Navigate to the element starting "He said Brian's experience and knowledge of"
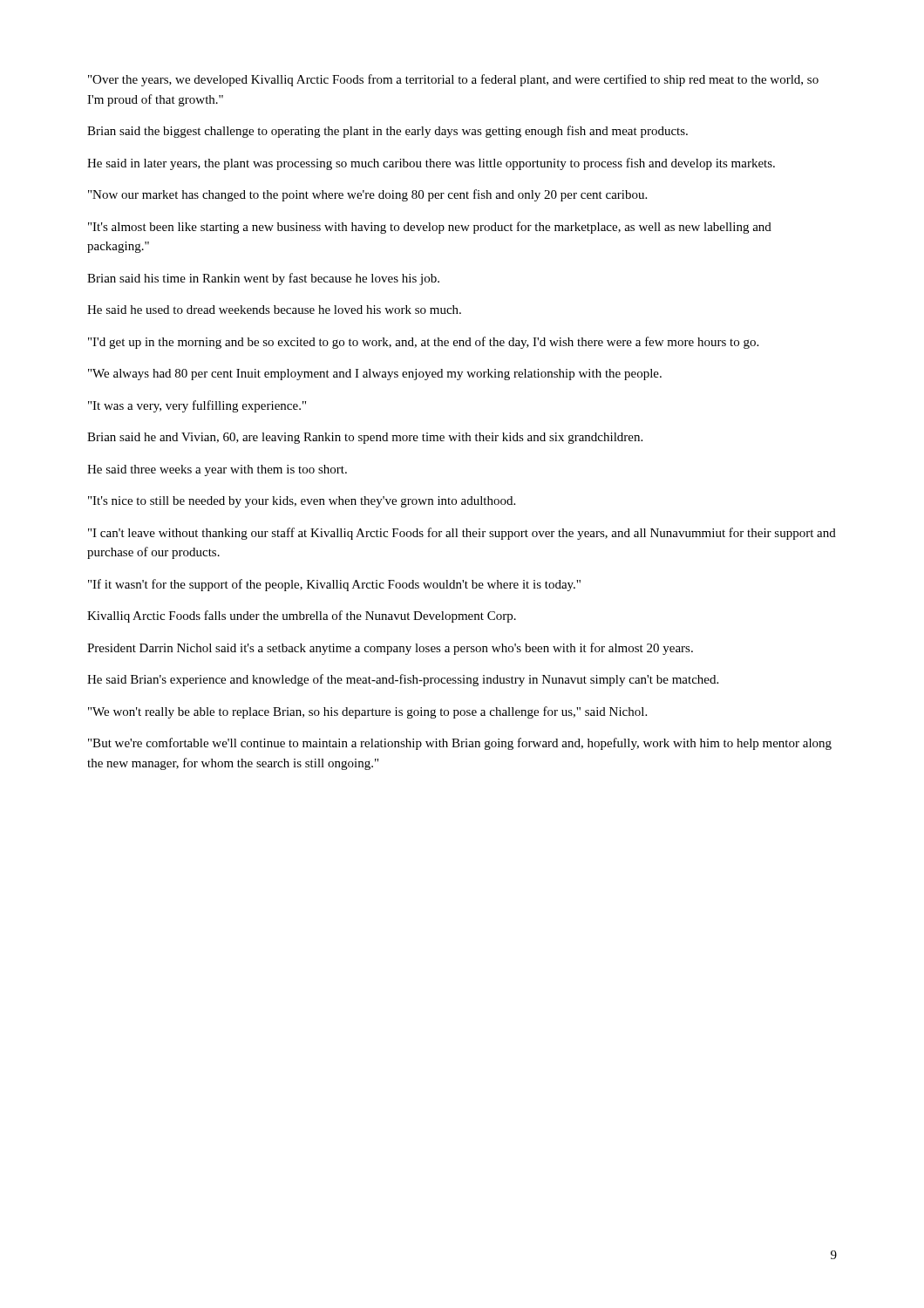Viewport: 924px width, 1308px height. pos(403,679)
